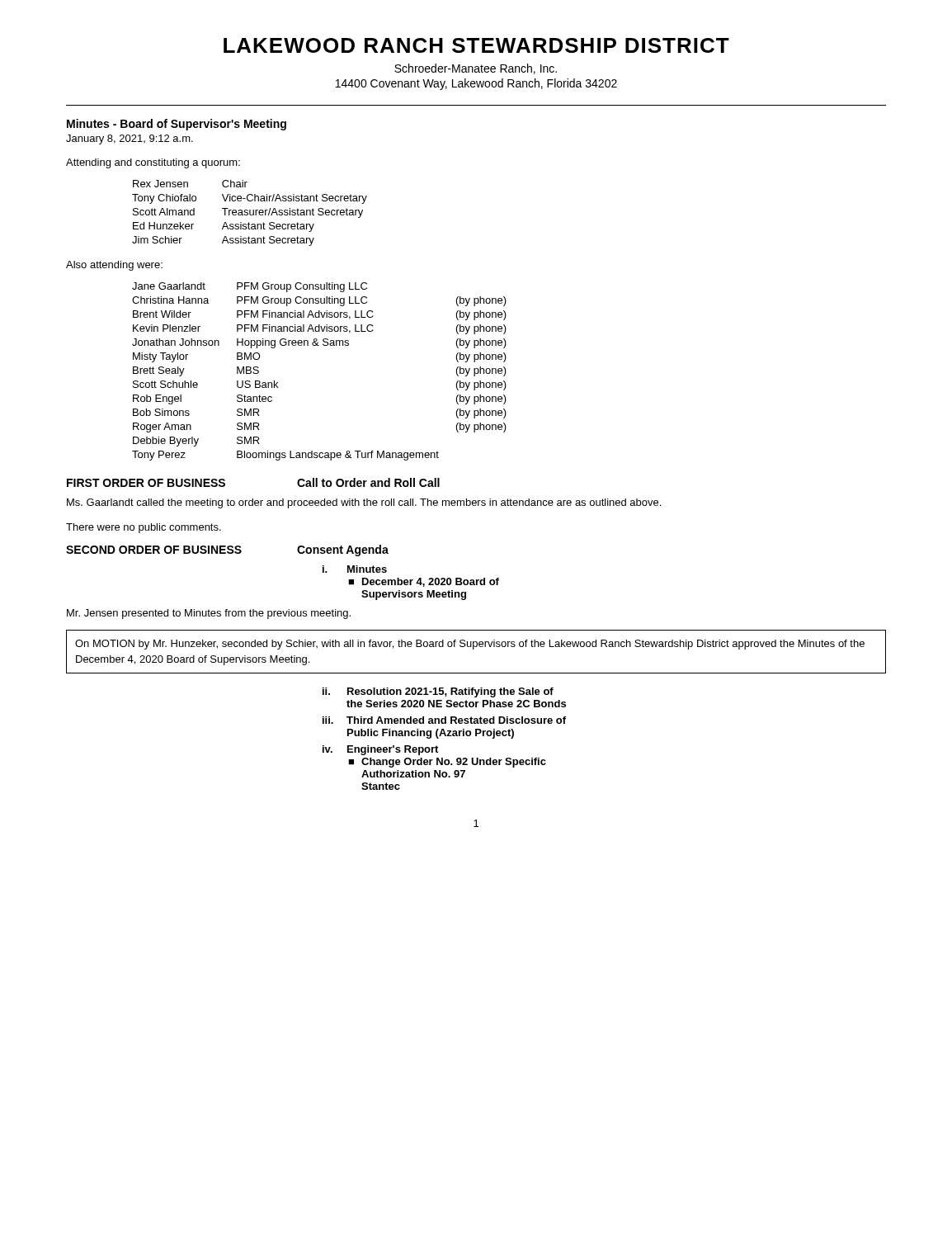This screenshot has height=1238, width=952.
Task: Find the text containing "Attending and constituting a quorum:"
Action: pyautogui.click(x=153, y=162)
